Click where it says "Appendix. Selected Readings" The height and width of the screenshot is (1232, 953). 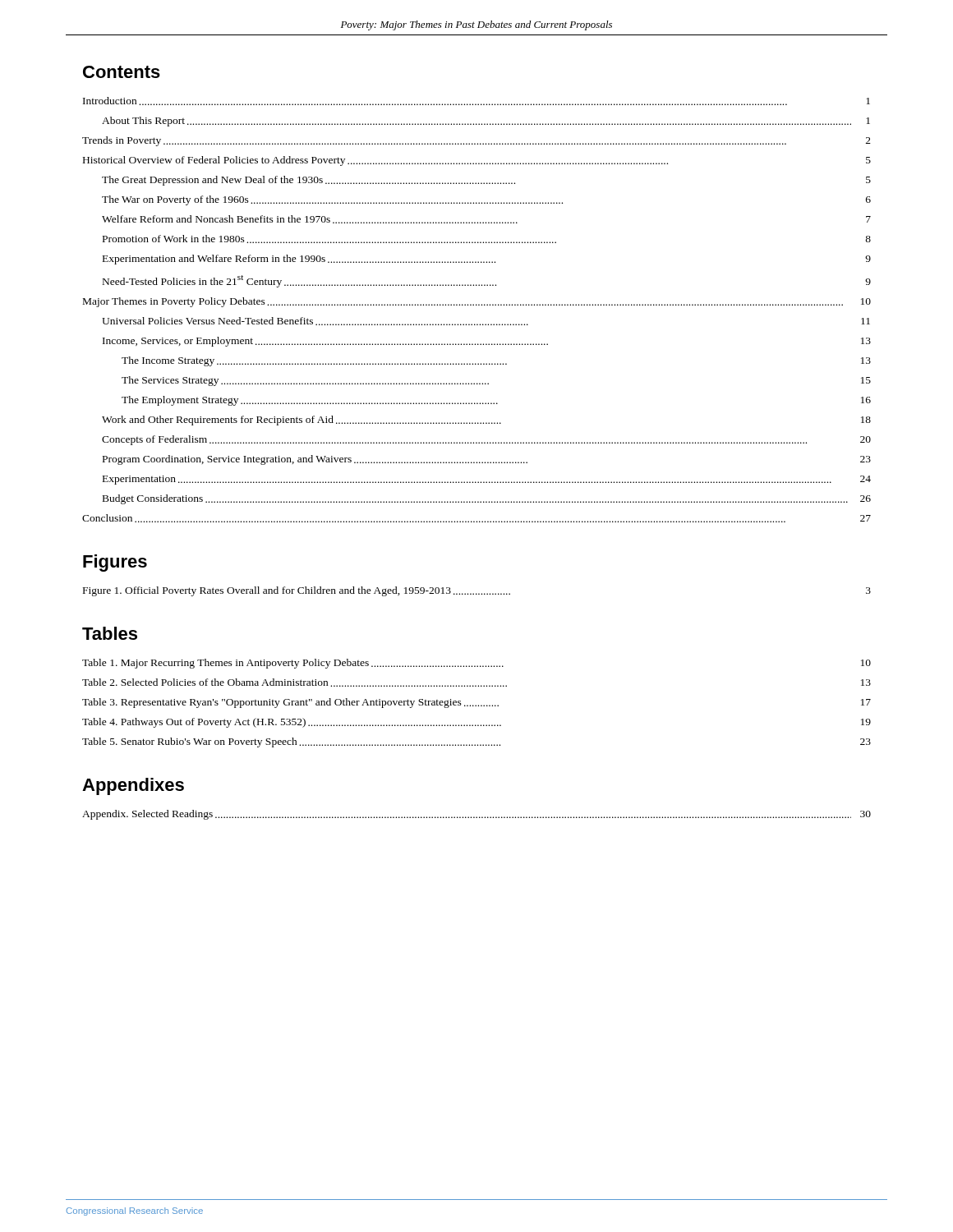[476, 814]
